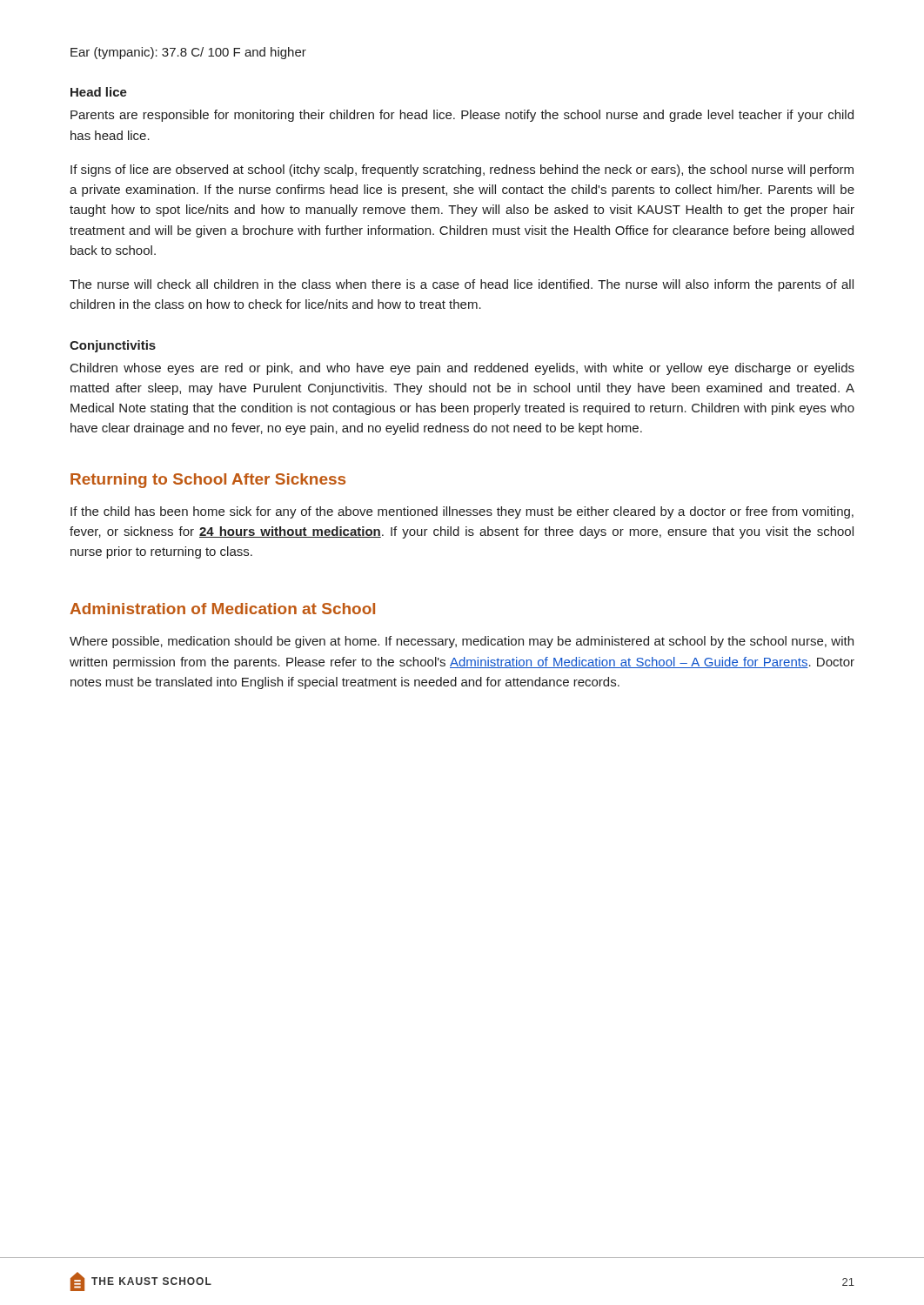
Task: Point to the region starting "Ear (tympanic): 37.8 C/ 100 F"
Action: [188, 52]
